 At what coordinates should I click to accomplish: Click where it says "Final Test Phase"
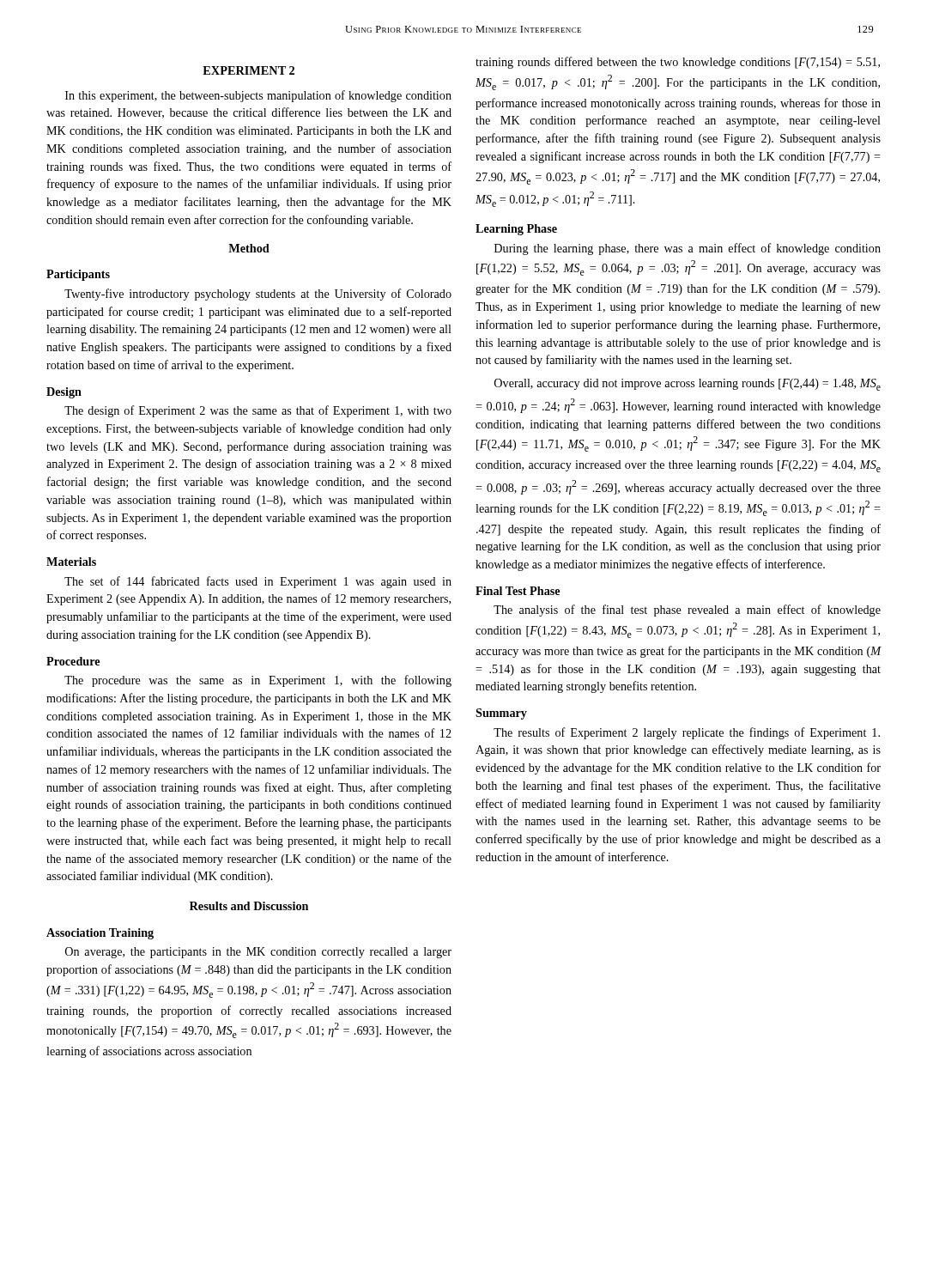[x=518, y=590]
